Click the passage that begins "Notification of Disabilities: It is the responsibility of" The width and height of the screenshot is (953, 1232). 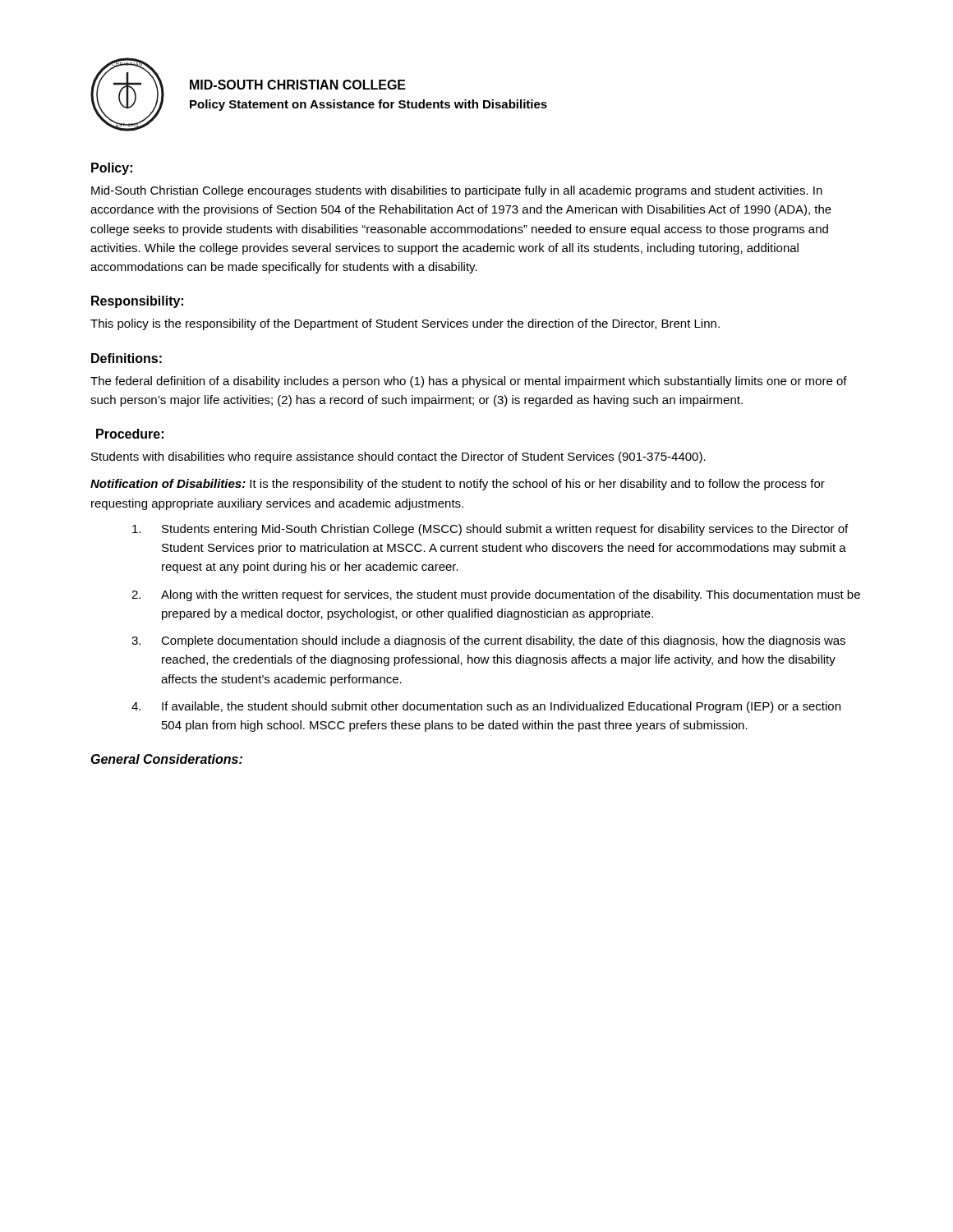[457, 493]
